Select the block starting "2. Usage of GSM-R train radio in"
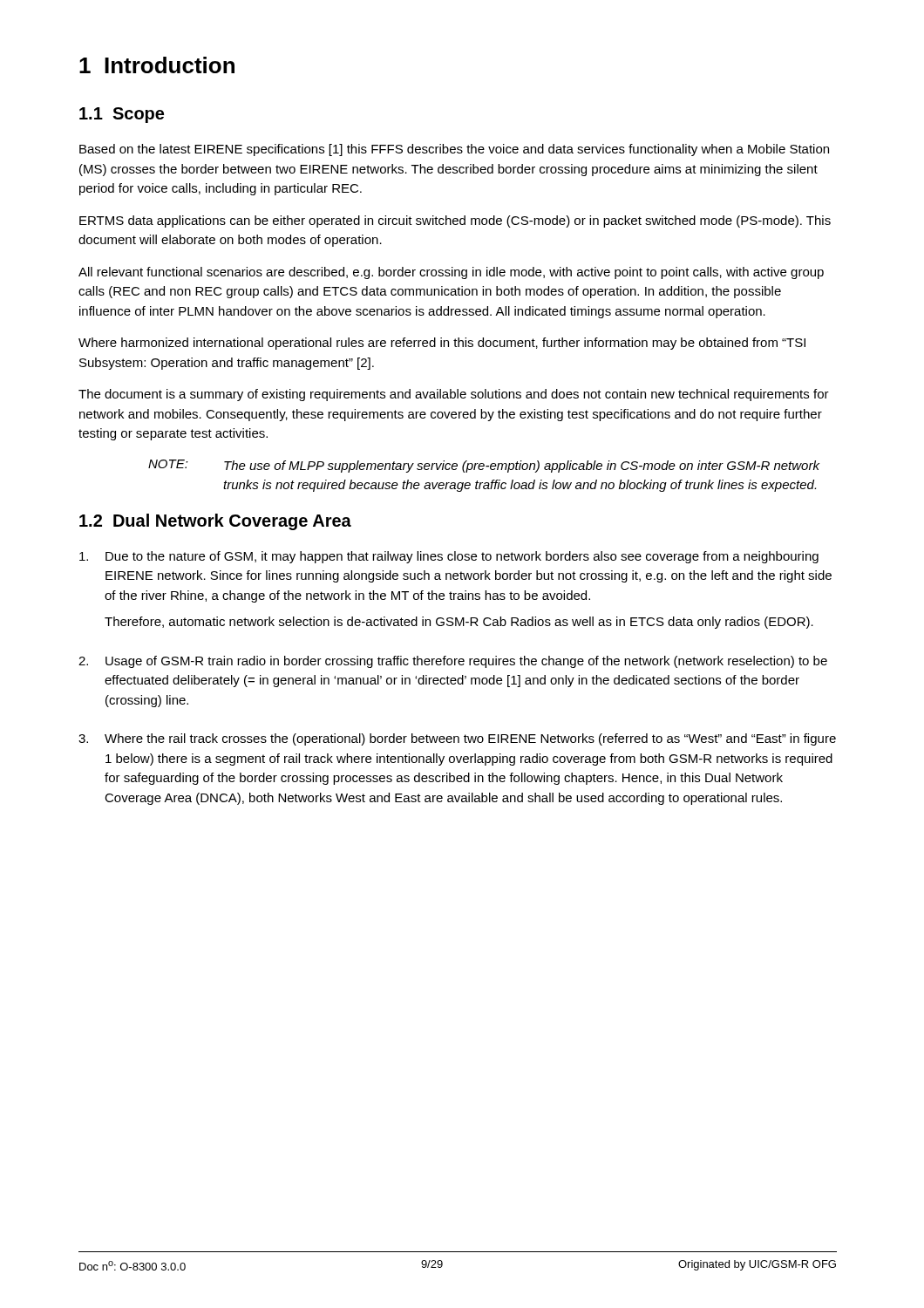Viewport: 924px width, 1308px height. 458,684
